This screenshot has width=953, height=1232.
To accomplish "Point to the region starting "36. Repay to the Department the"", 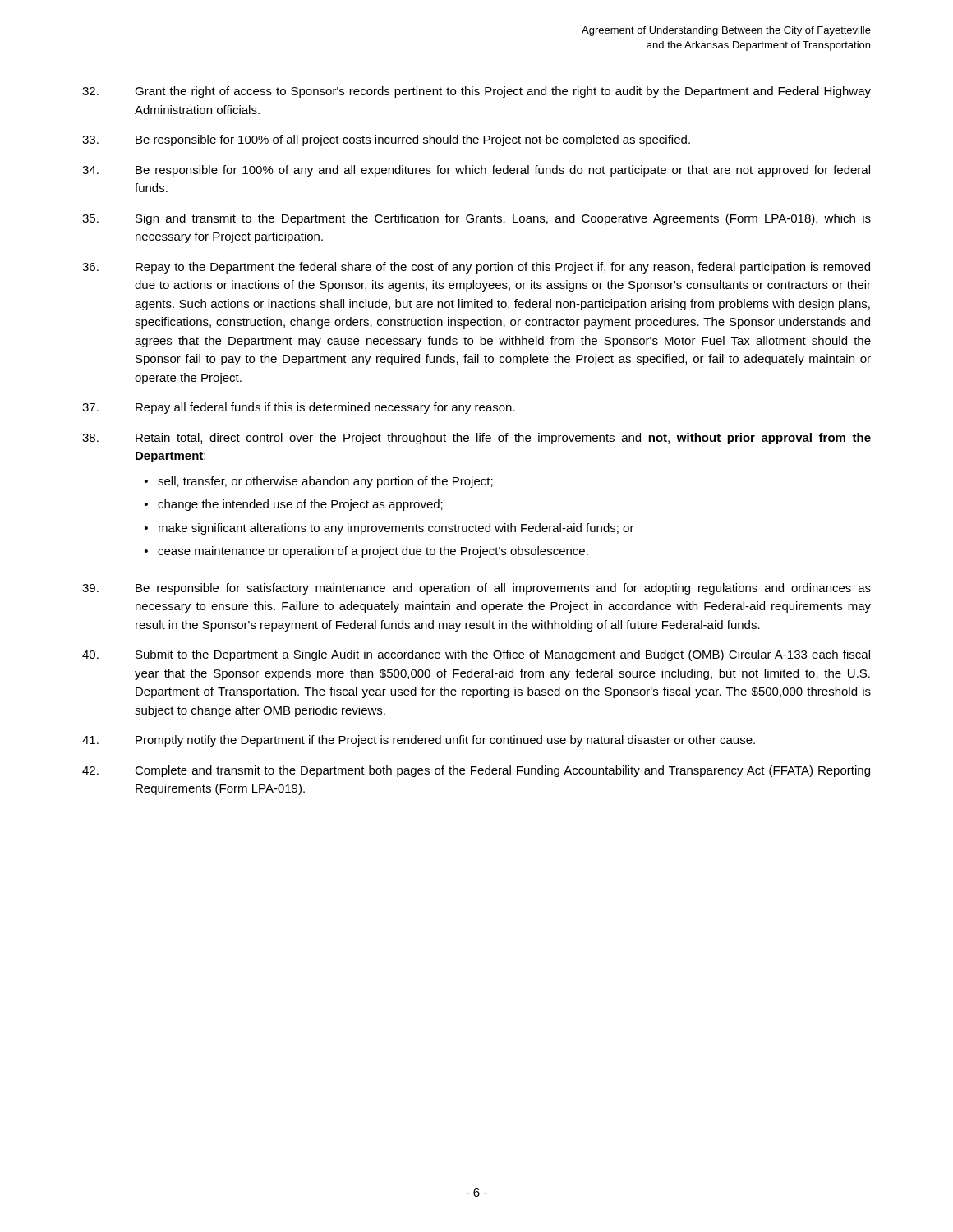I will point(476,322).
